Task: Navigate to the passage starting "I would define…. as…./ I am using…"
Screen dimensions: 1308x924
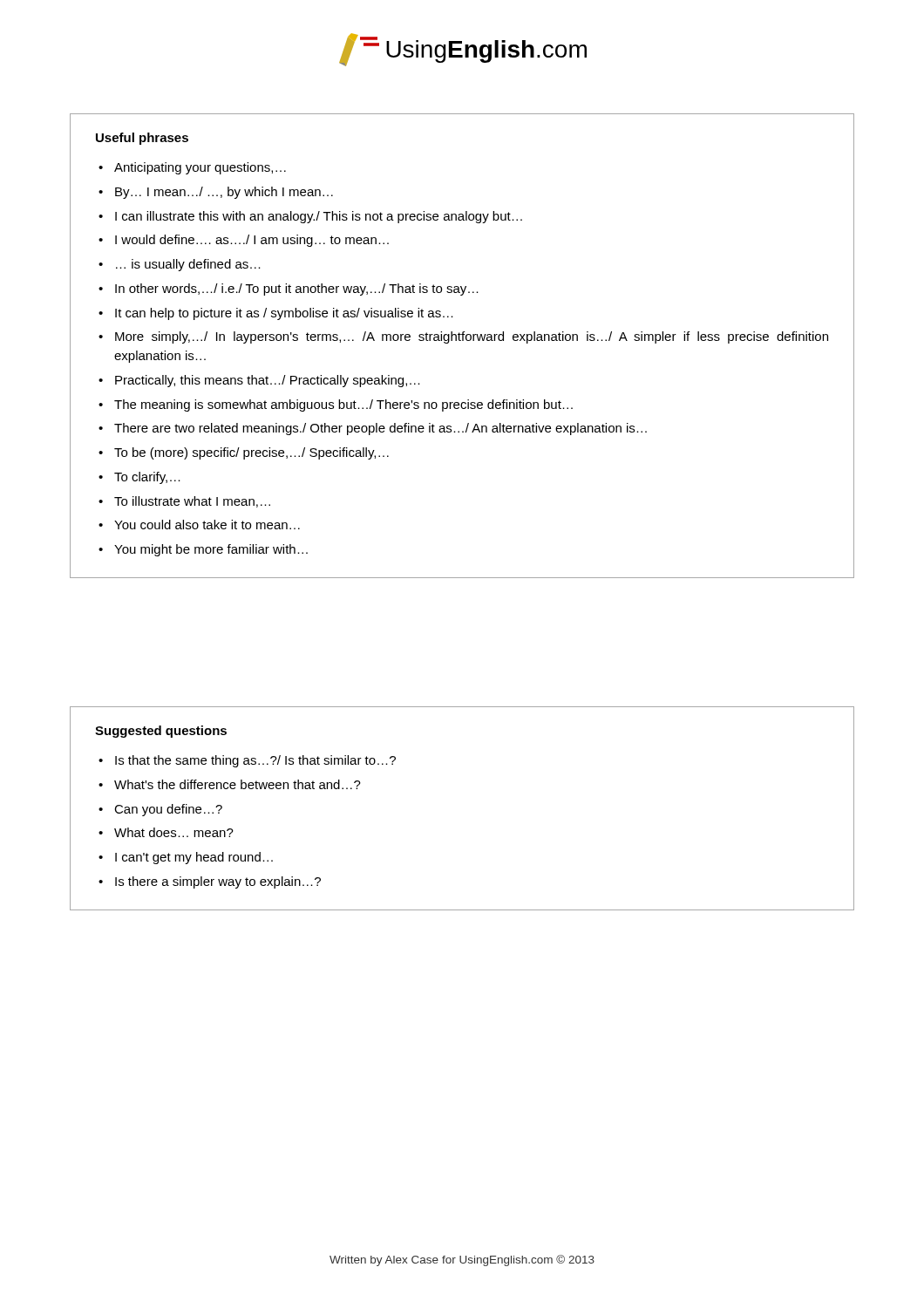Action: click(252, 240)
